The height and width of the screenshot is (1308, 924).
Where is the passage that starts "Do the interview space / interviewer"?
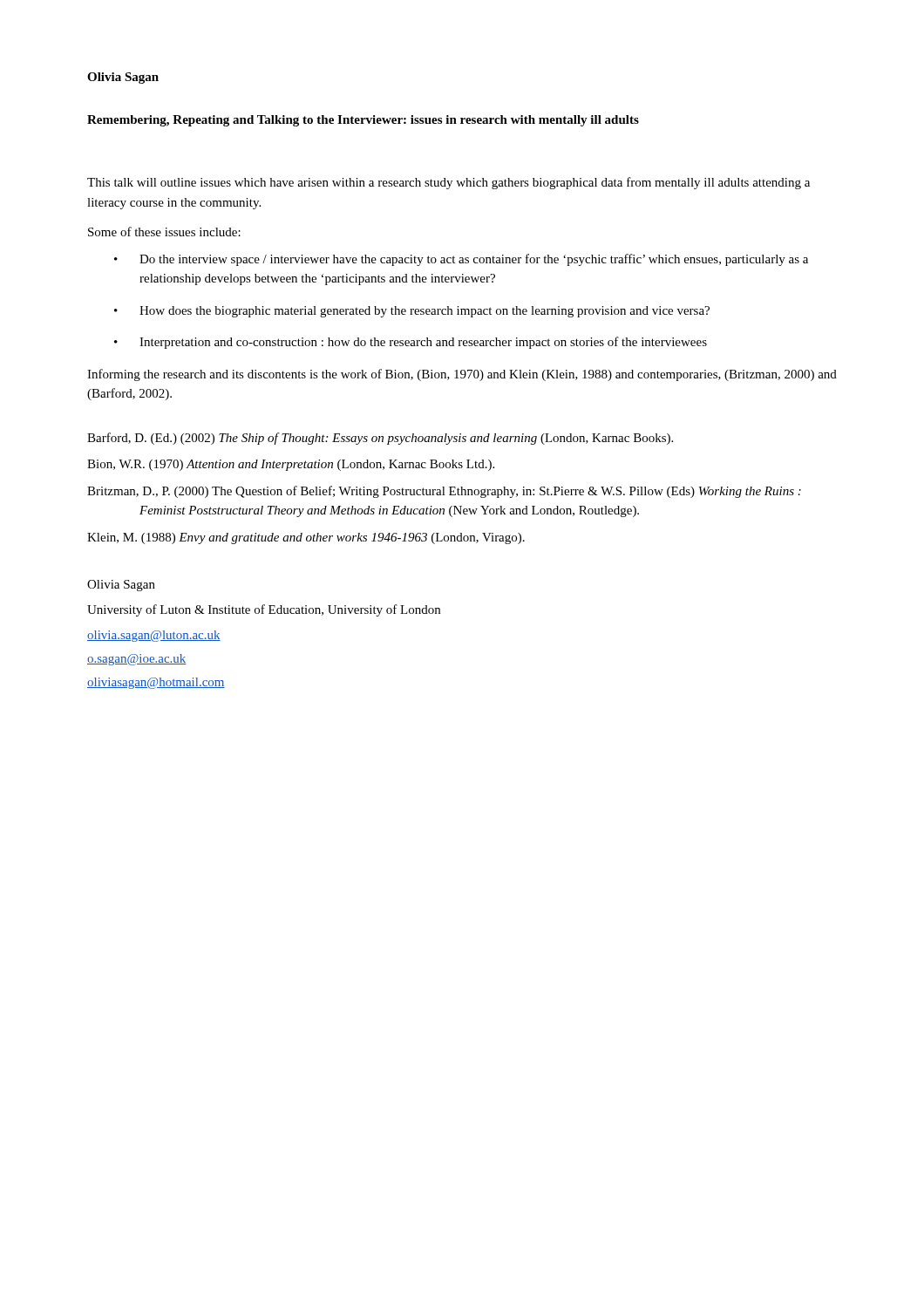pos(474,268)
